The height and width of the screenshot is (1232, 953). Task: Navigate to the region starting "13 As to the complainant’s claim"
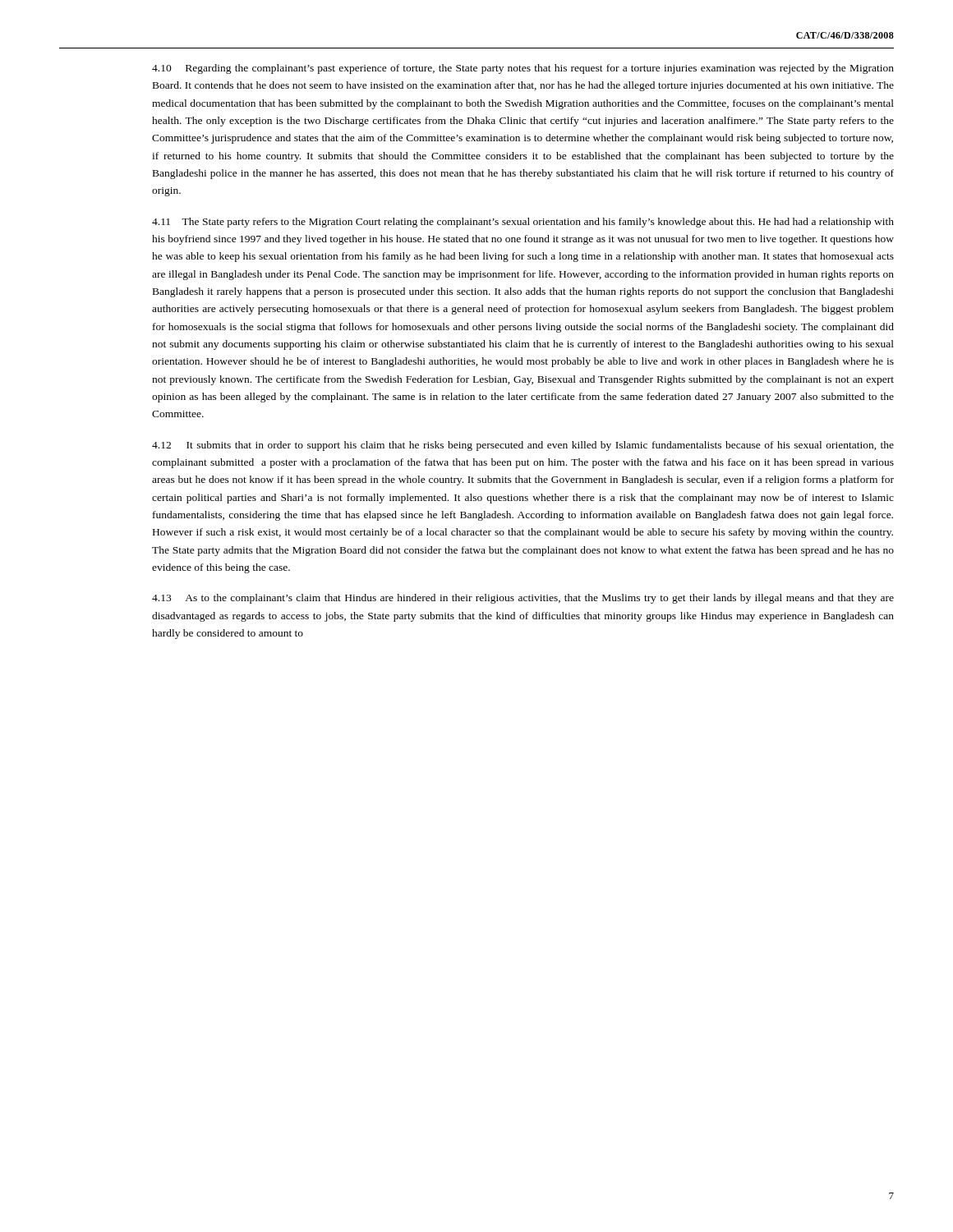tap(523, 615)
